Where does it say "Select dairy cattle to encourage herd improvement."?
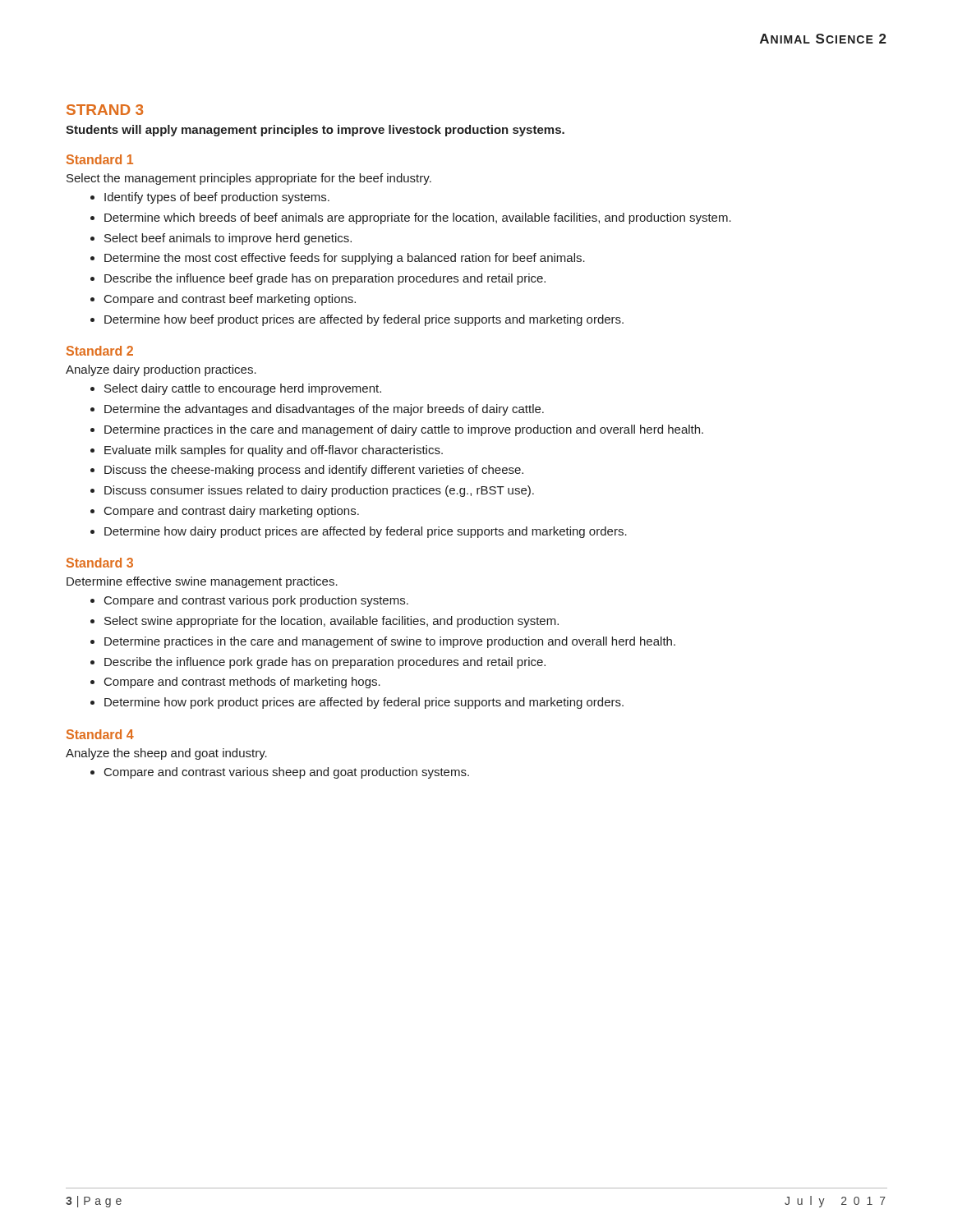The height and width of the screenshot is (1232, 953). coord(243,388)
